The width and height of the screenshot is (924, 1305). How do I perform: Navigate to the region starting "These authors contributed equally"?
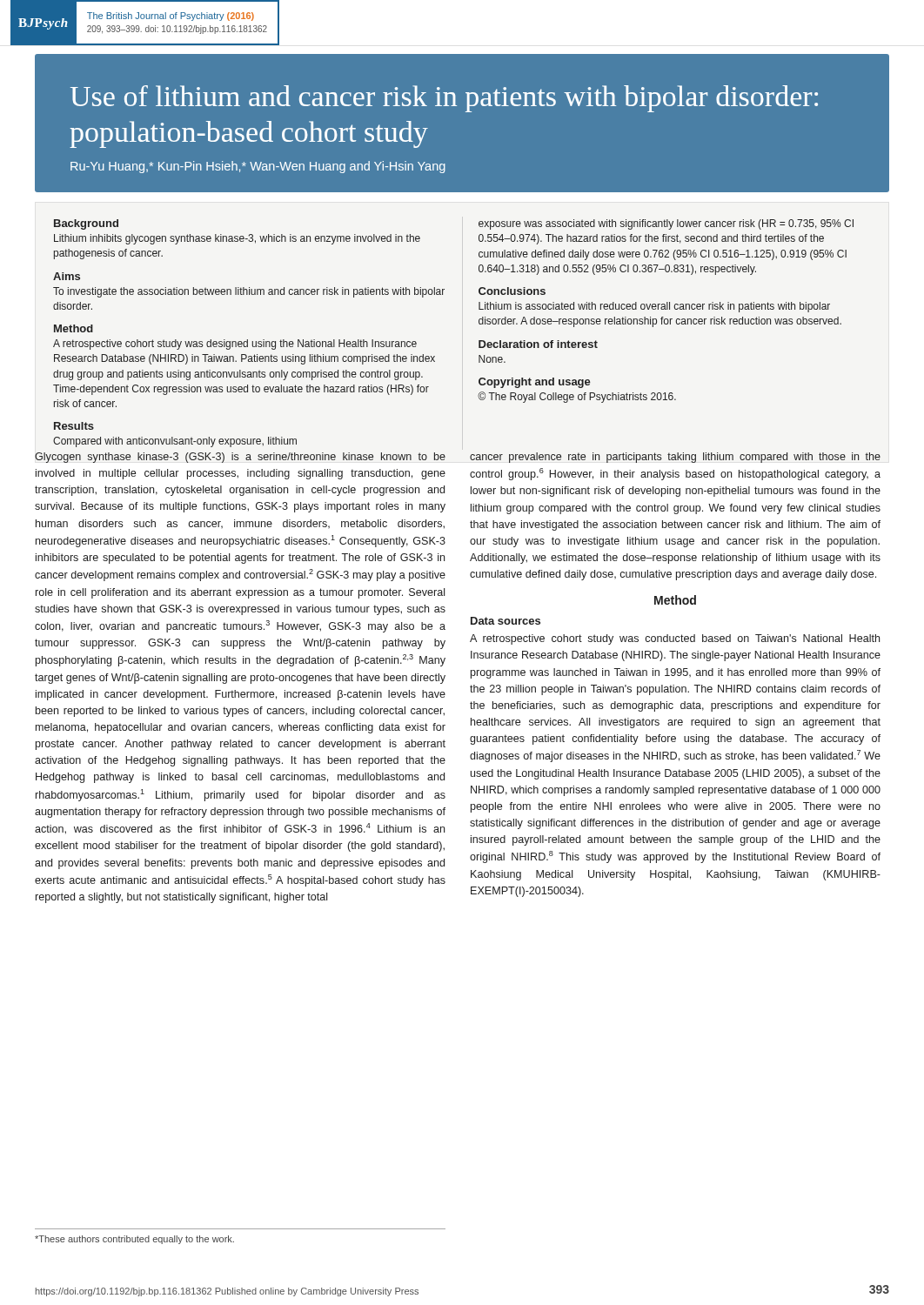coord(135,1239)
